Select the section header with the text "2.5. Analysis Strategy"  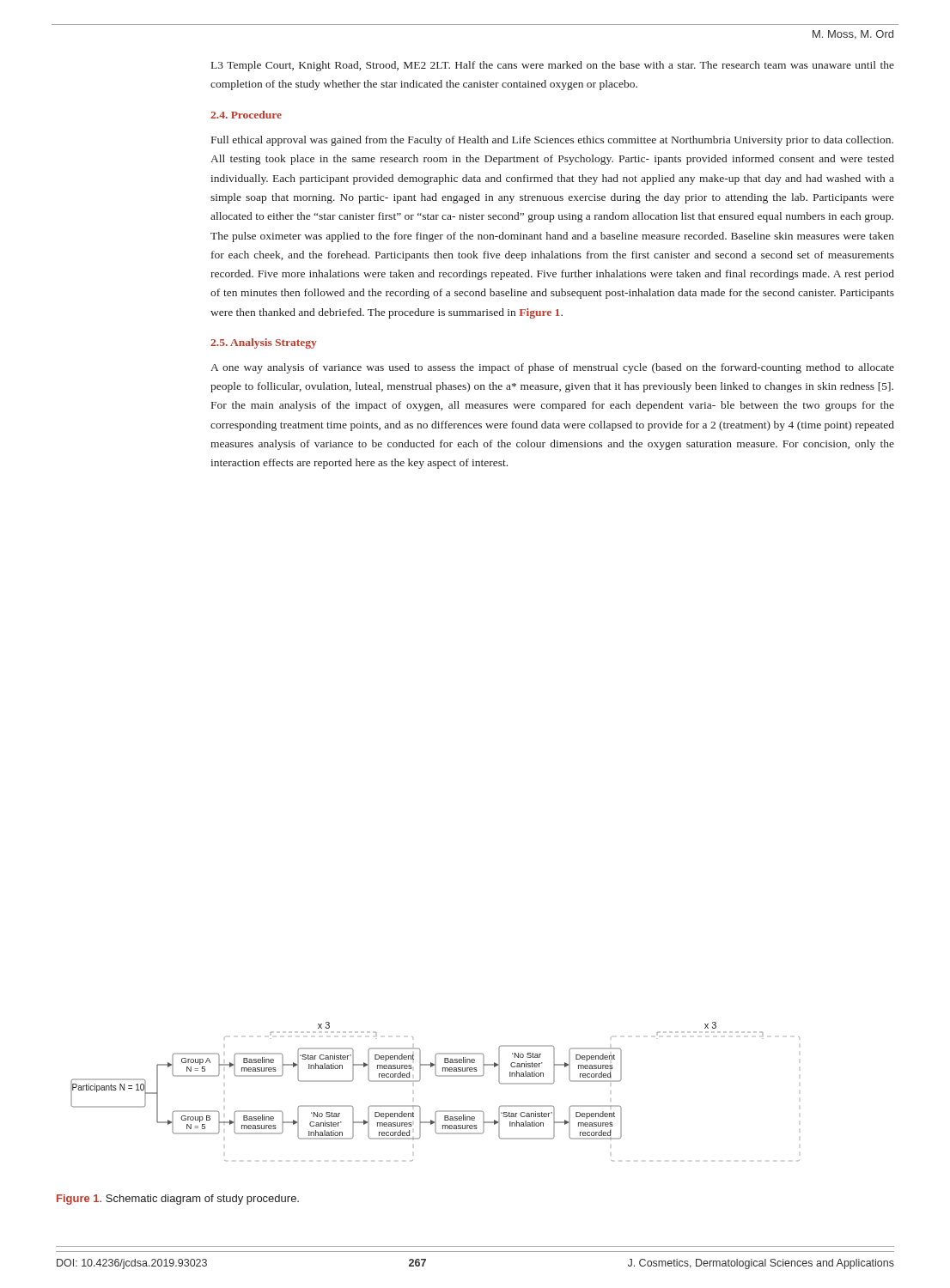point(264,342)
